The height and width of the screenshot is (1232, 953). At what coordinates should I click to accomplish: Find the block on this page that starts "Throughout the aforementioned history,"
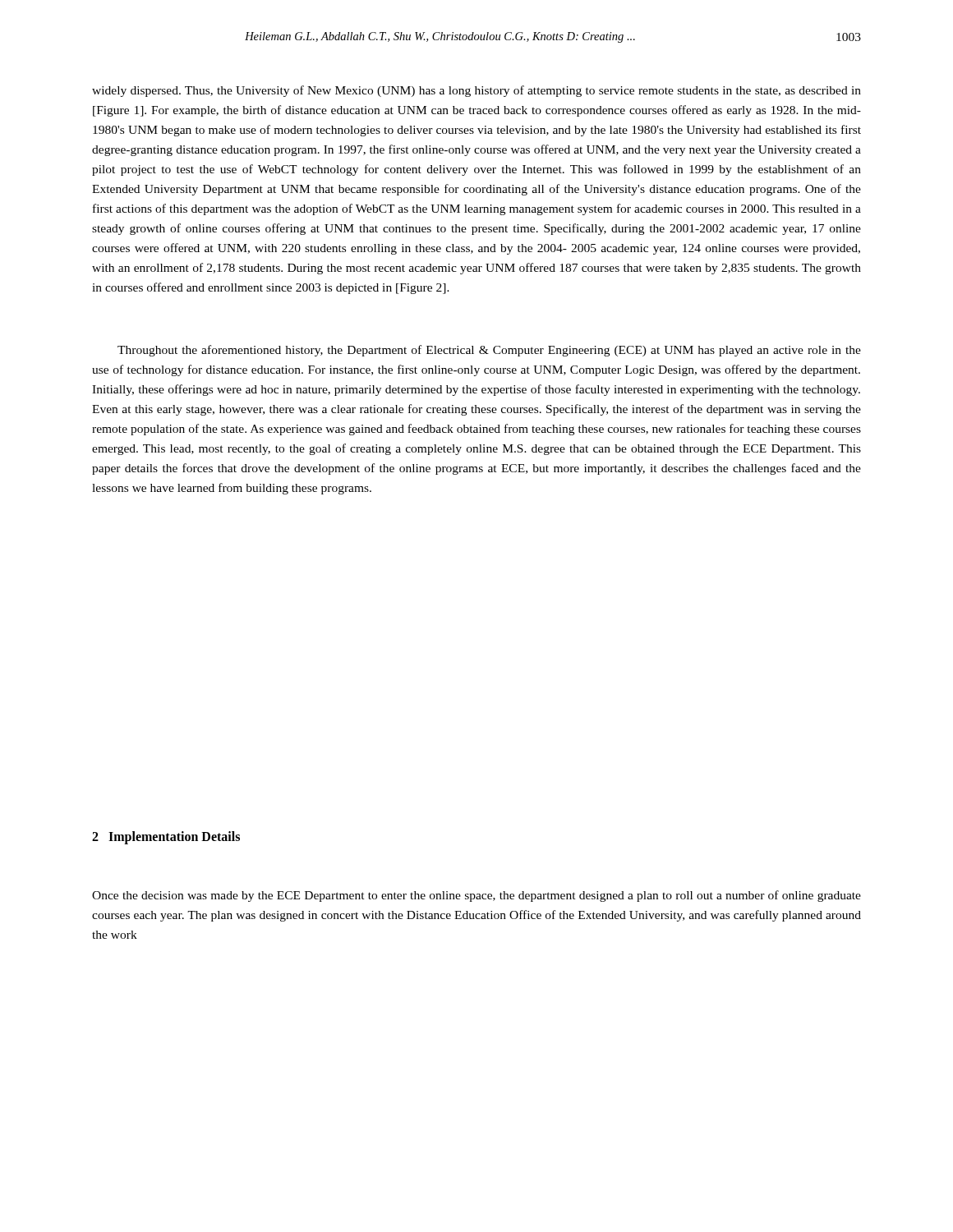pos(476,419)
